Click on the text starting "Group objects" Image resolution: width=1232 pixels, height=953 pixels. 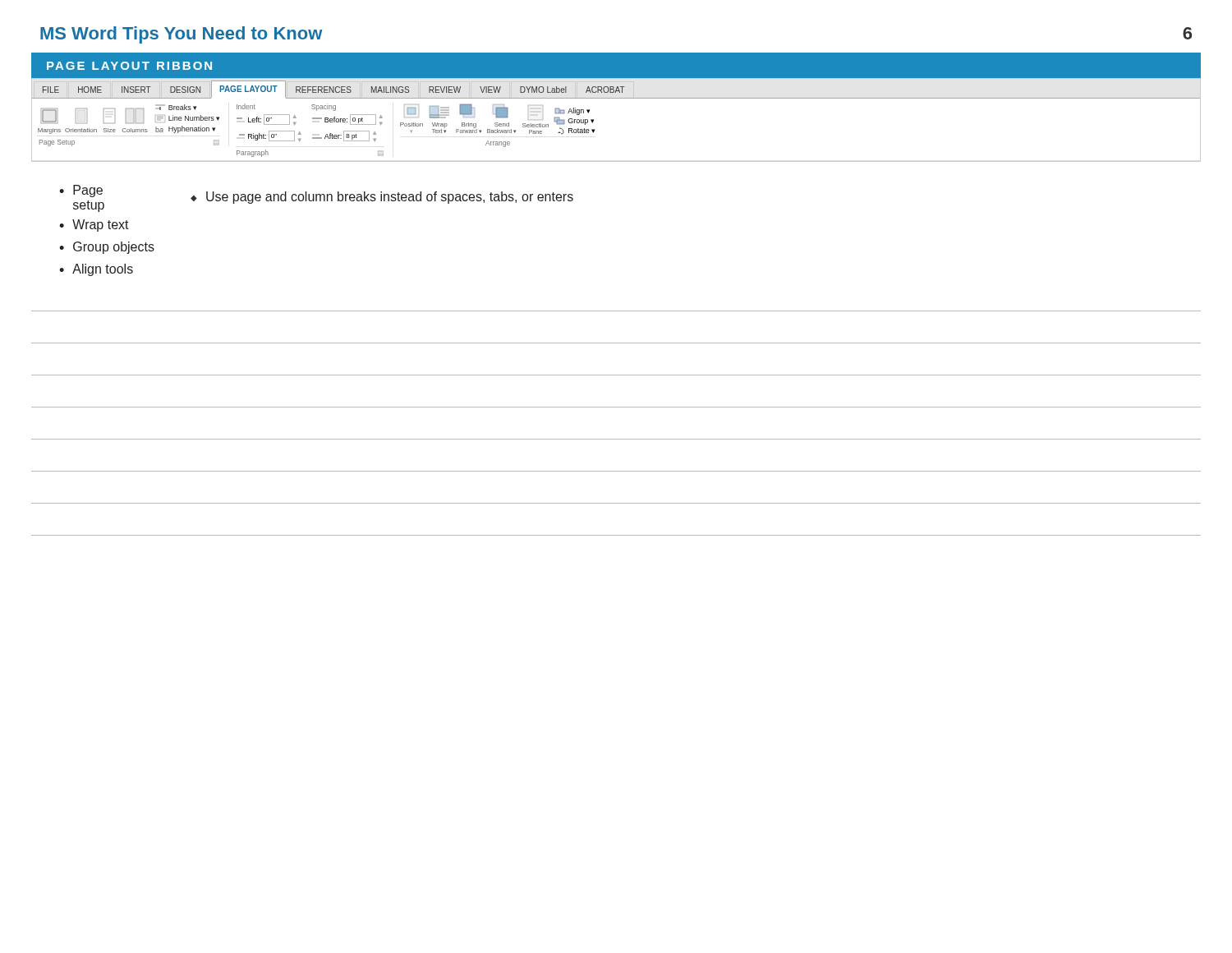[113, 246]
